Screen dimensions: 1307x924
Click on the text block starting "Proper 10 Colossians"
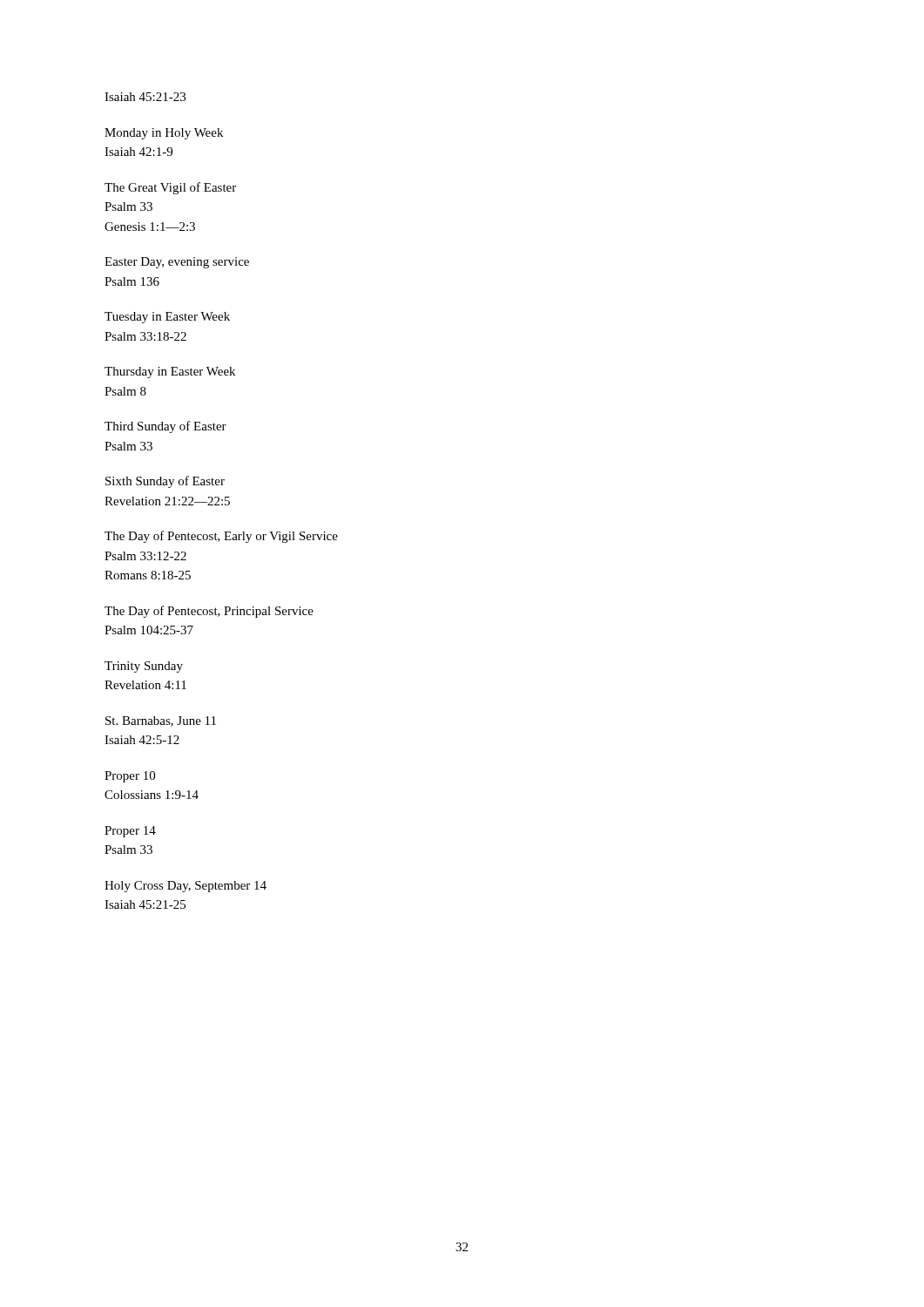point(130,777)
